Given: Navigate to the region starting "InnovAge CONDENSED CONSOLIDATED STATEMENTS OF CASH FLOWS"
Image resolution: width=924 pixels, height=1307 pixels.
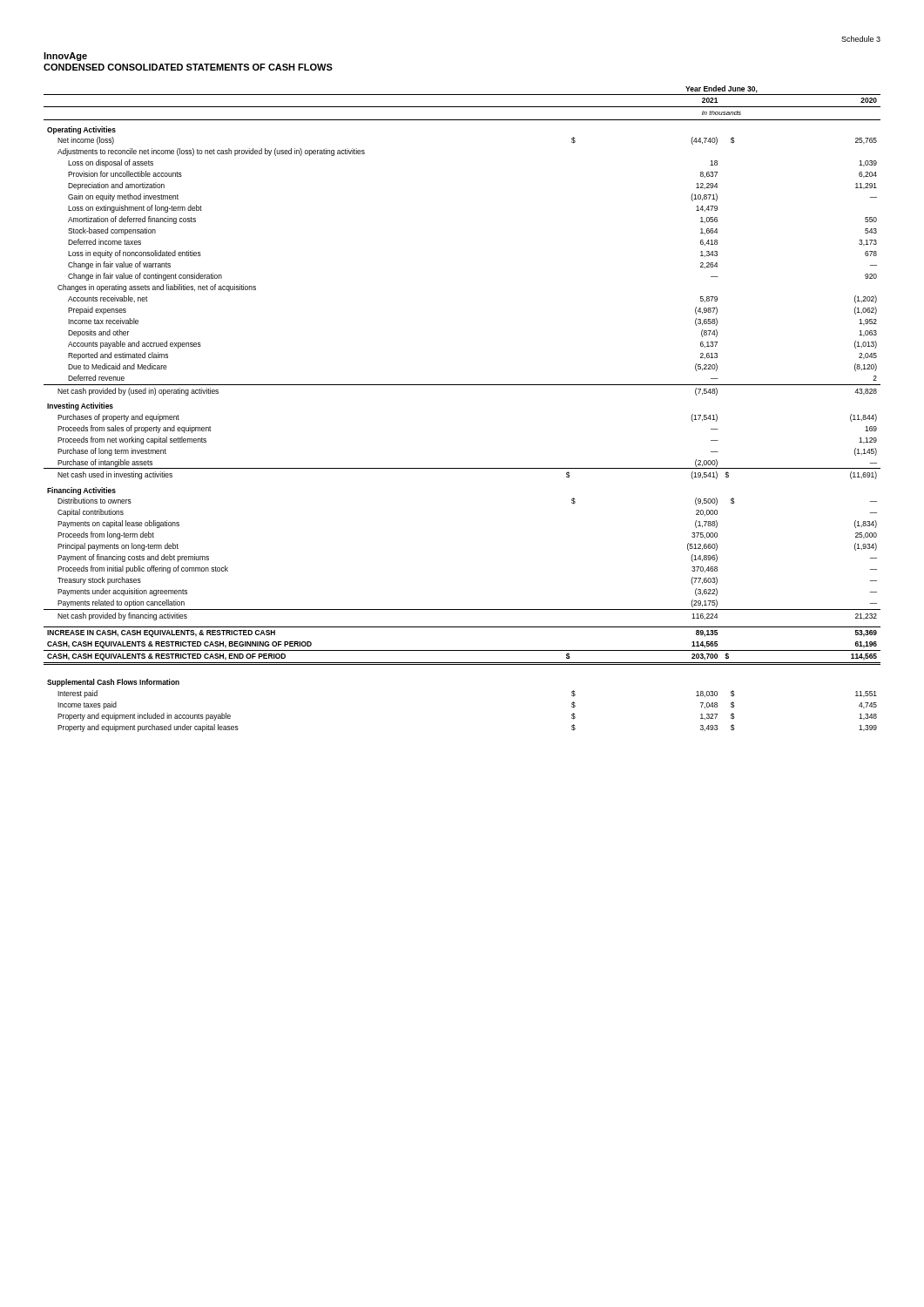Looking at the screenshot, I should [65, 57].
